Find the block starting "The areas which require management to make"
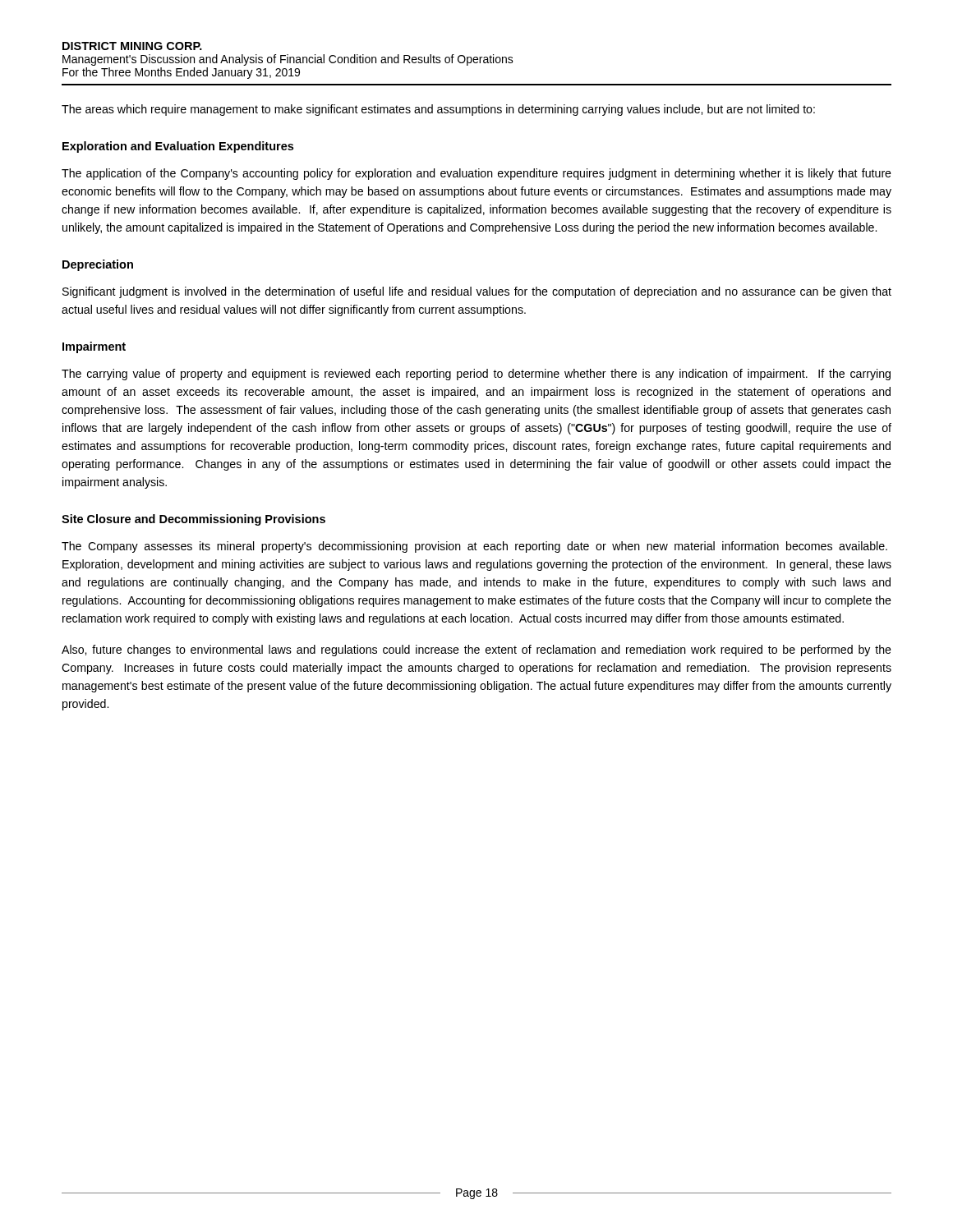The image size is (953, 1232). click(439, 109)
